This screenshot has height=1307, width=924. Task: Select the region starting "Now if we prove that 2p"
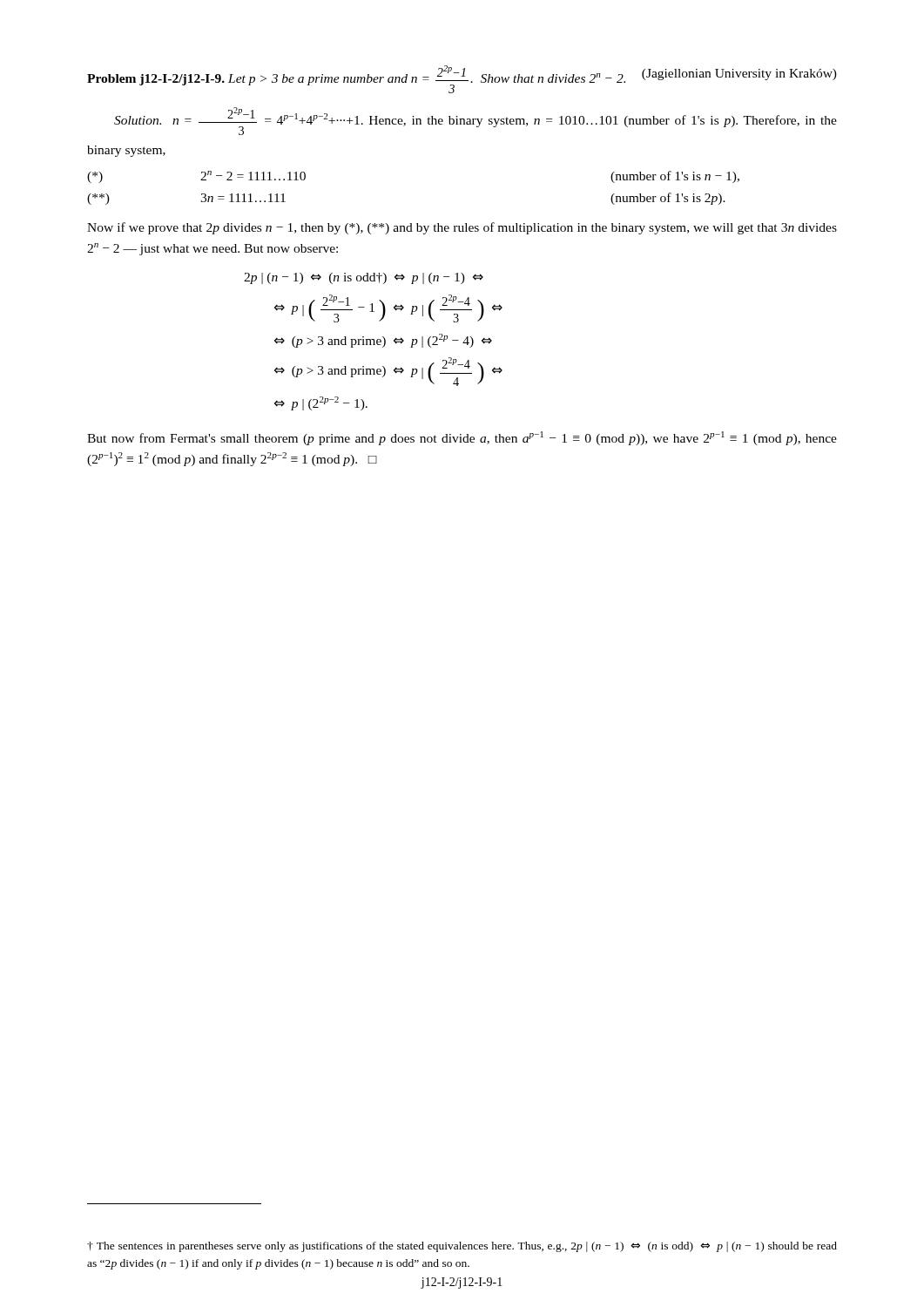pyautogui.click(x=462, y=237)
